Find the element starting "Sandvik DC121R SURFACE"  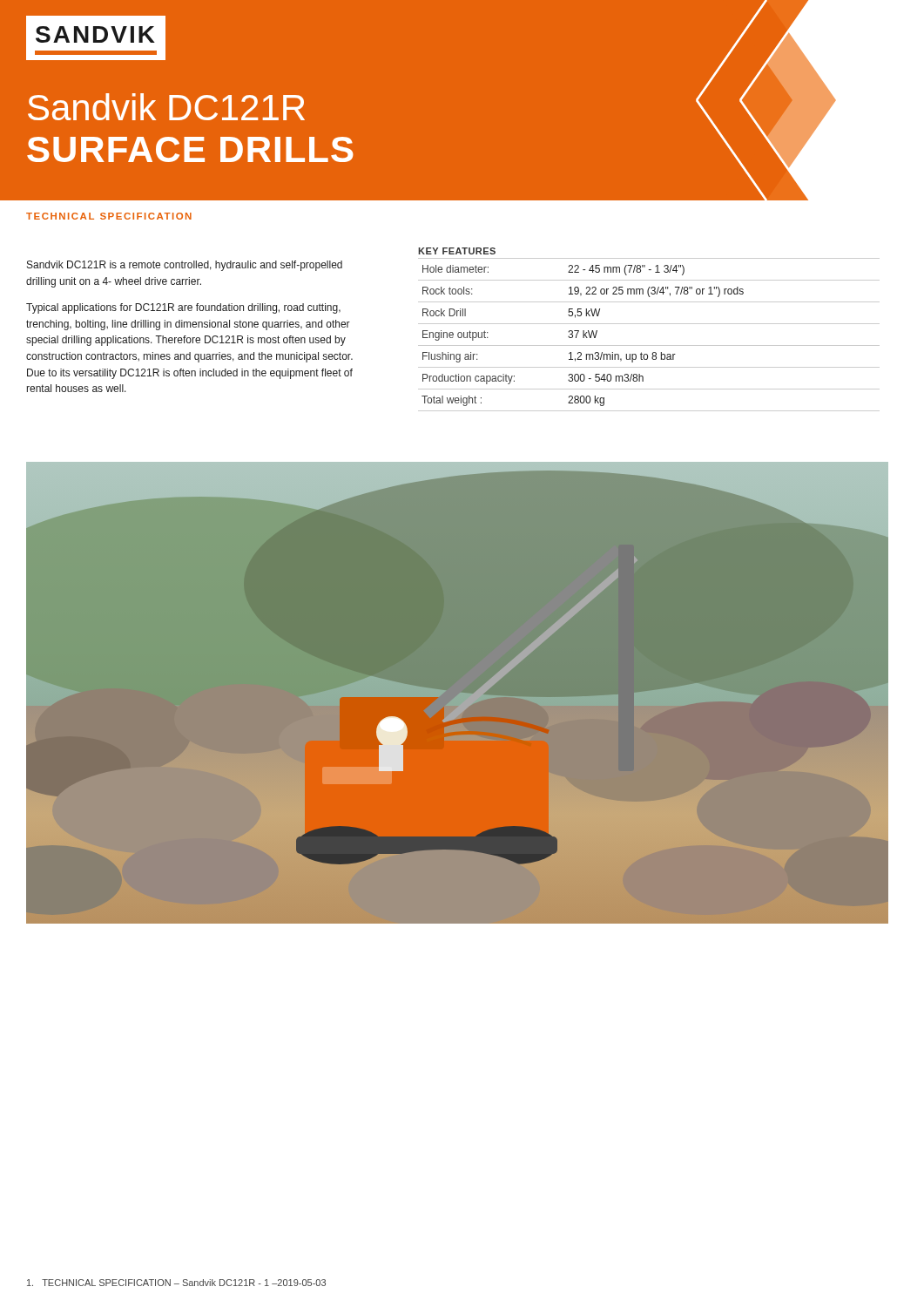[191, 129]
